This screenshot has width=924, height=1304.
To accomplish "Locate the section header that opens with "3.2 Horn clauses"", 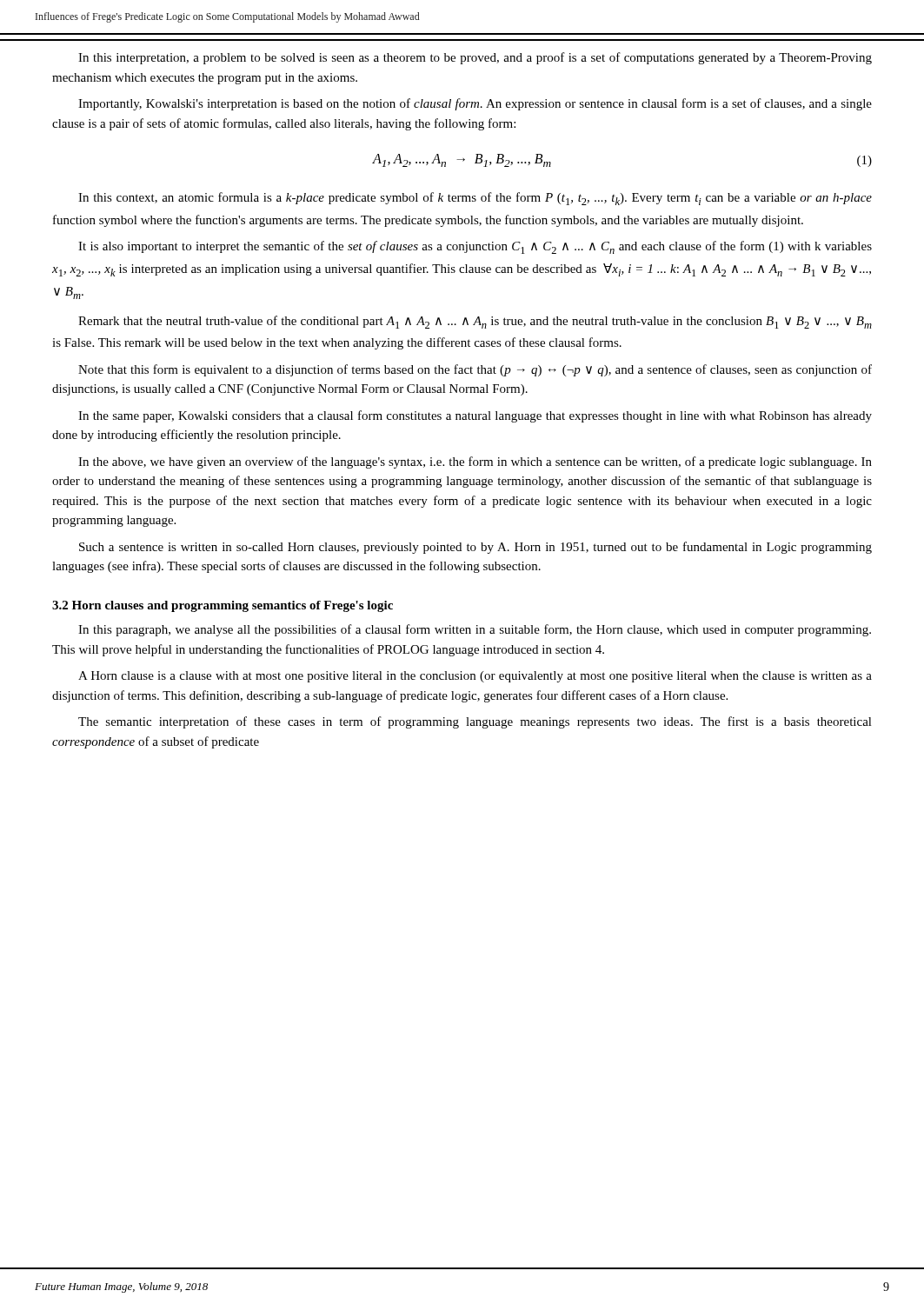I will click(223, 605).
